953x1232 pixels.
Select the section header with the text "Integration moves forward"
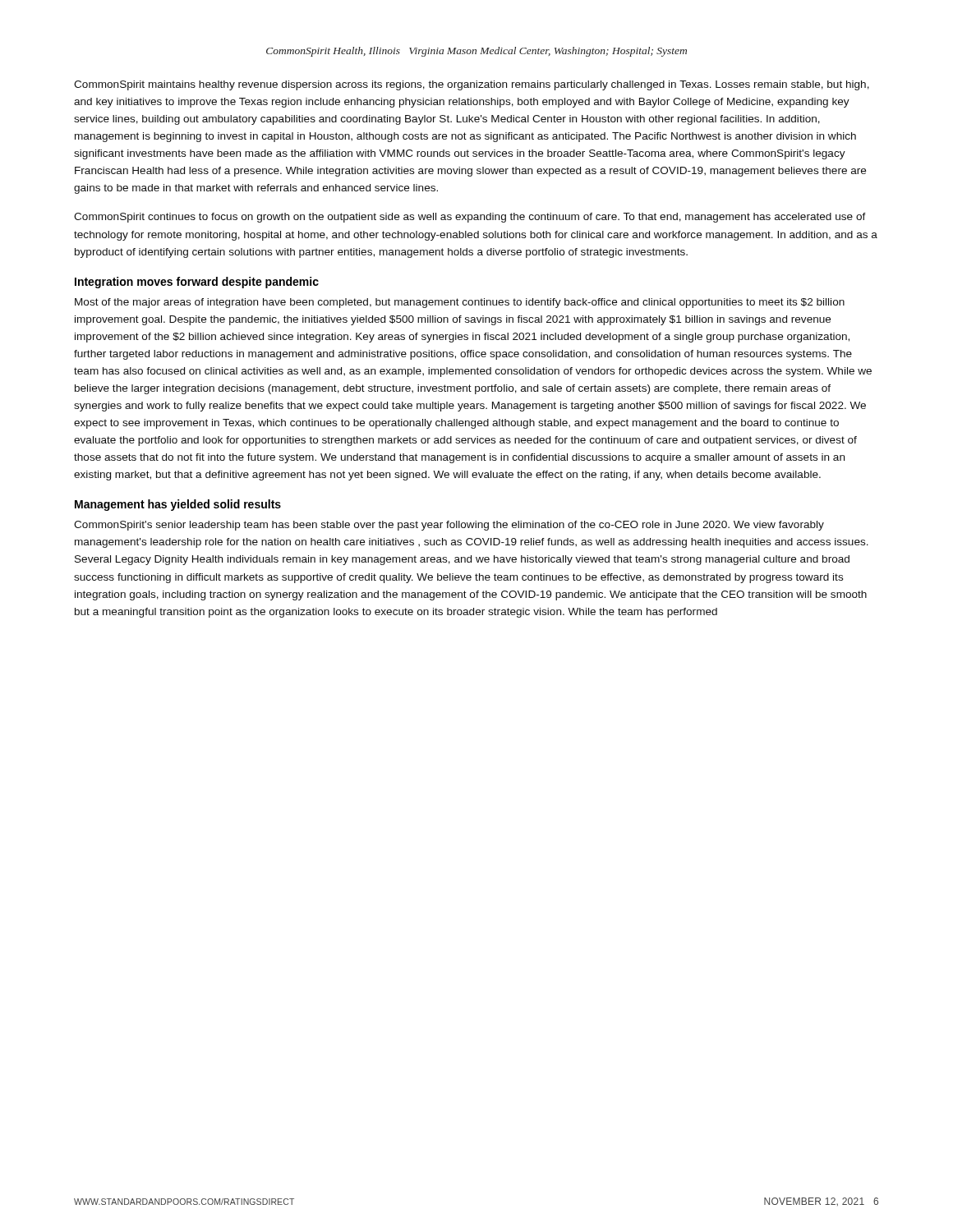196,281
